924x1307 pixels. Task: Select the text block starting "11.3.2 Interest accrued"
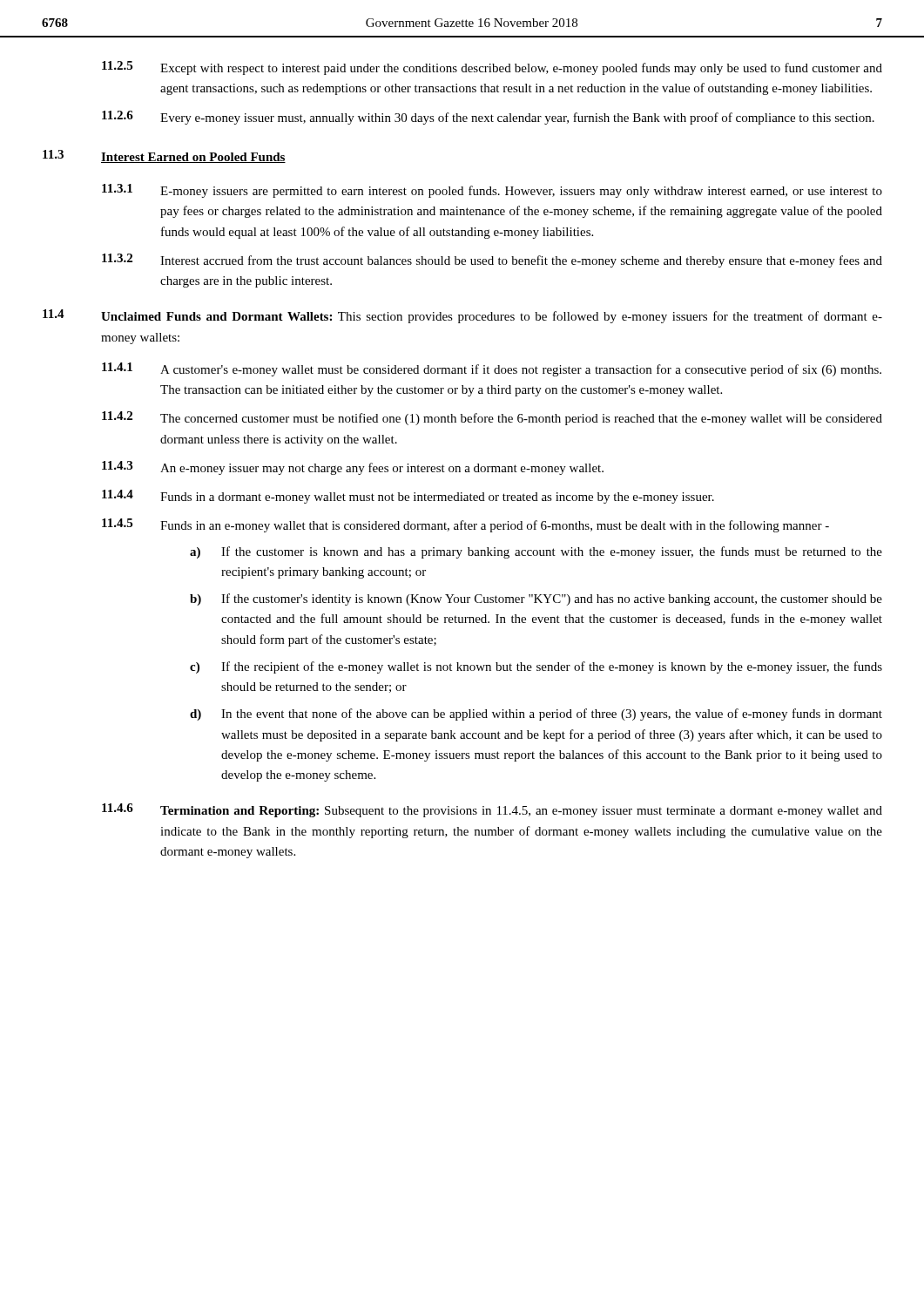coord(492,271)
